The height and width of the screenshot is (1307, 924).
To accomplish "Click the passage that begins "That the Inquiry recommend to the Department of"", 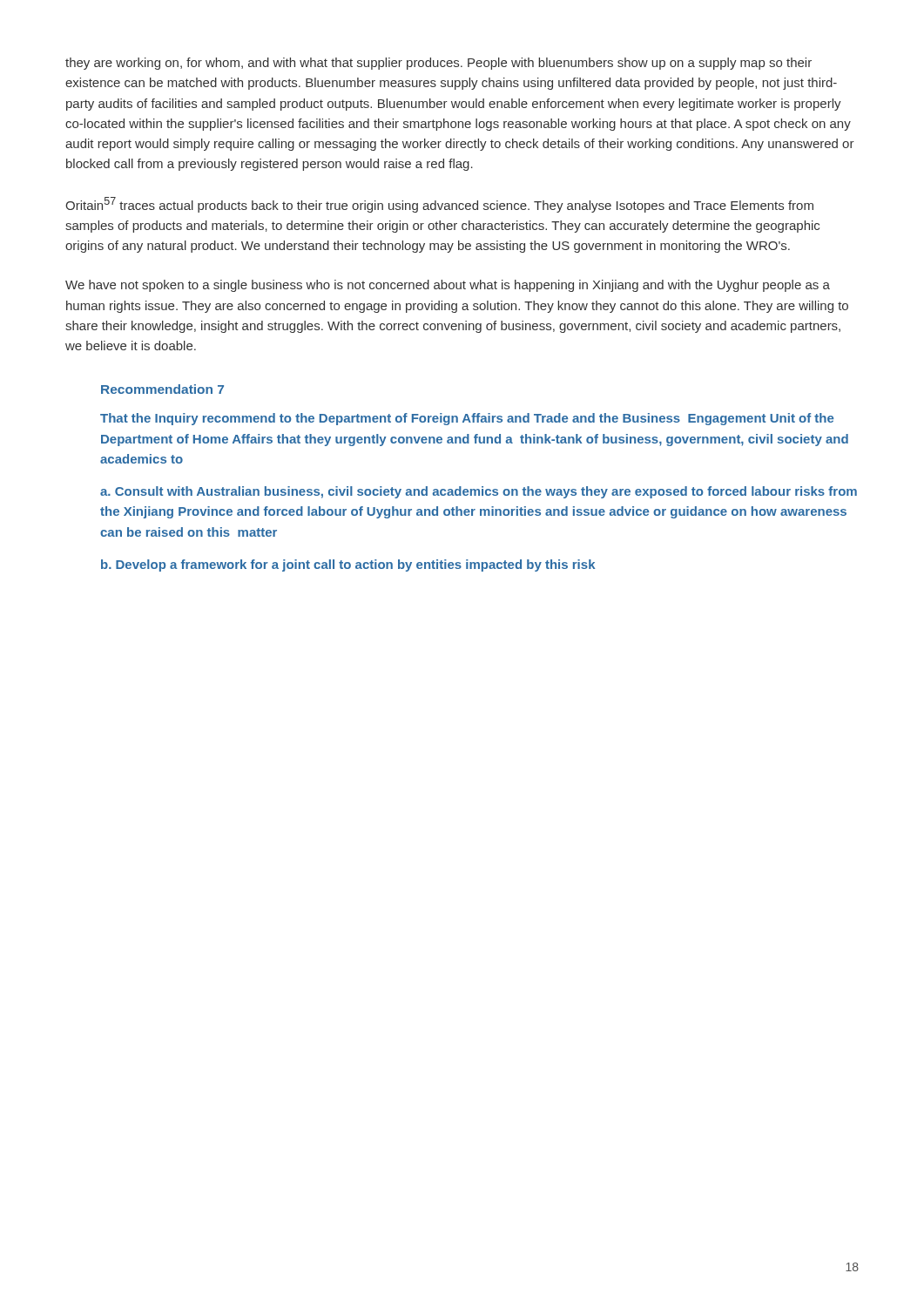I will (474, 438).
